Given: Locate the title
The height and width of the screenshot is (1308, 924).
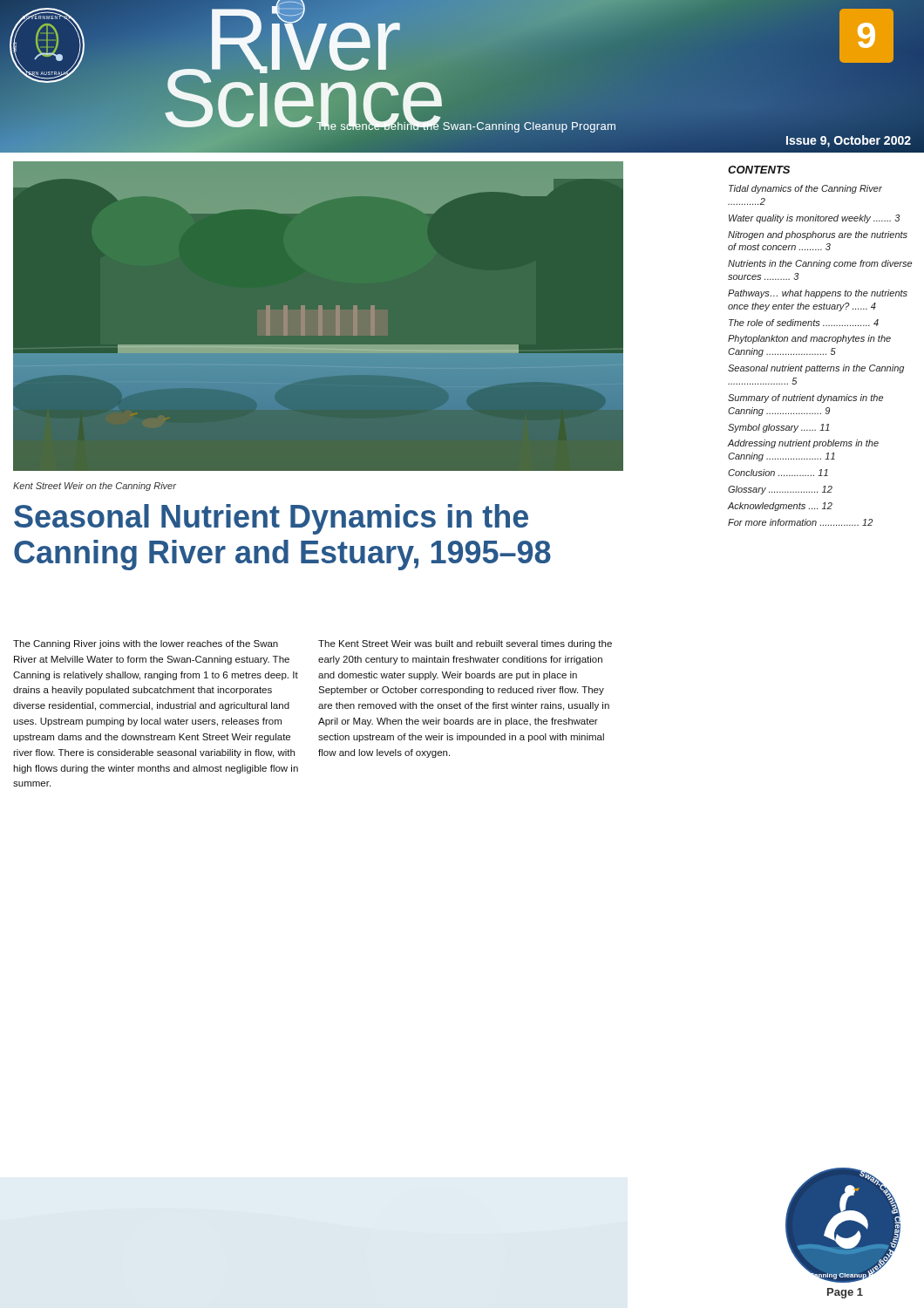Looking at the screenshot, I should (x=282, y=535).
